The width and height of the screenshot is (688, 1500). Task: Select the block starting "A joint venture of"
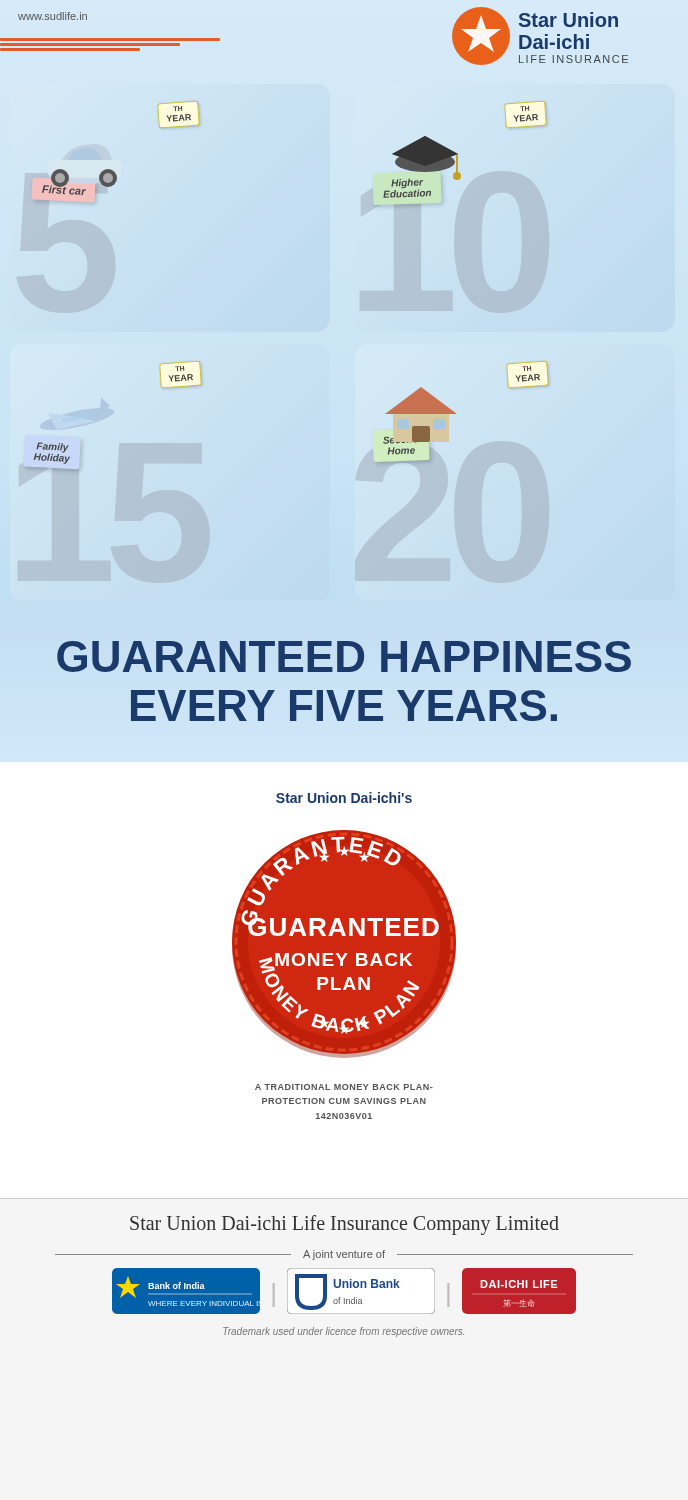pos(344,1254)
